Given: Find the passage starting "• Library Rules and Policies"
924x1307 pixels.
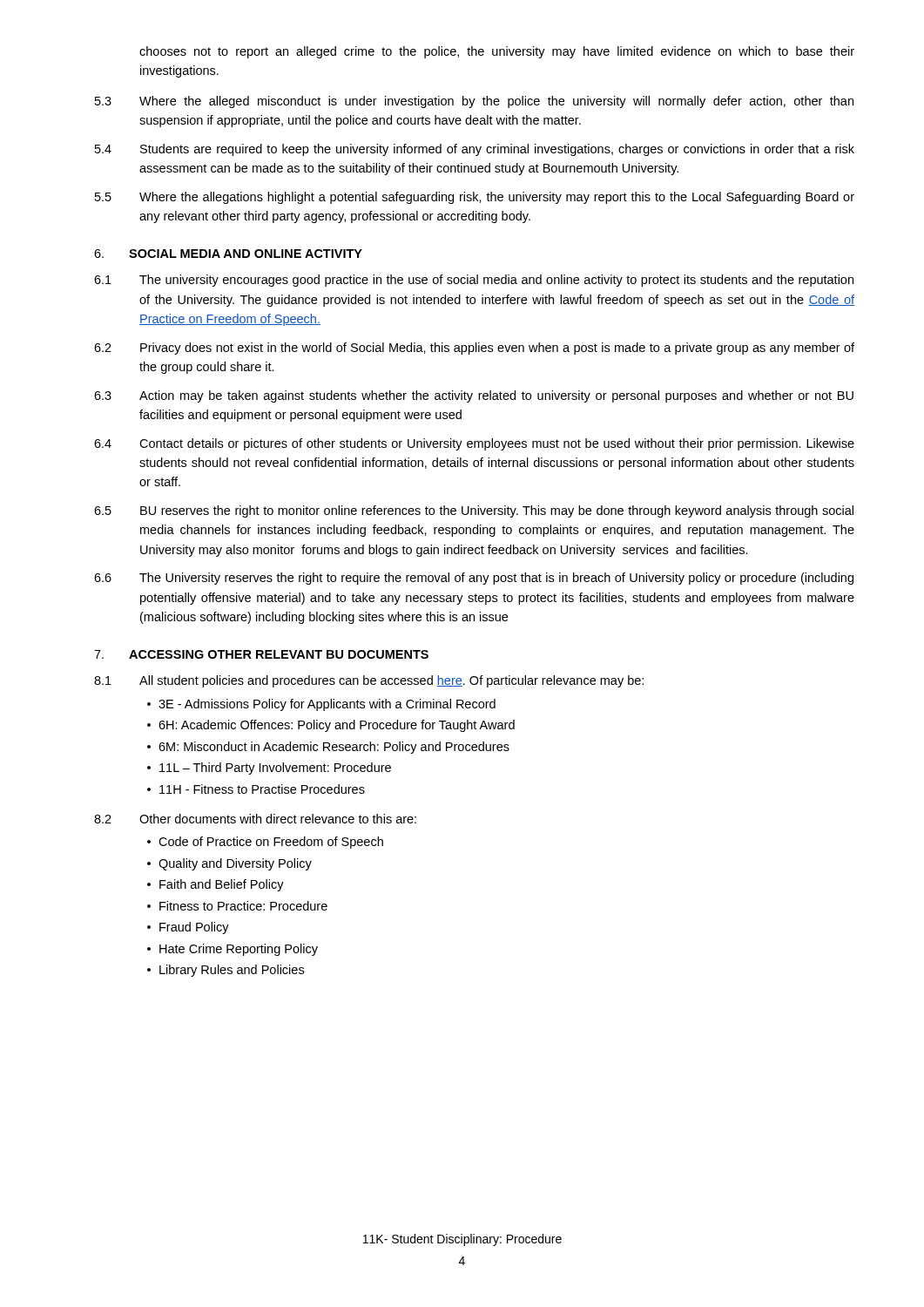Looking at the screenshot, I should click(226, 971).
